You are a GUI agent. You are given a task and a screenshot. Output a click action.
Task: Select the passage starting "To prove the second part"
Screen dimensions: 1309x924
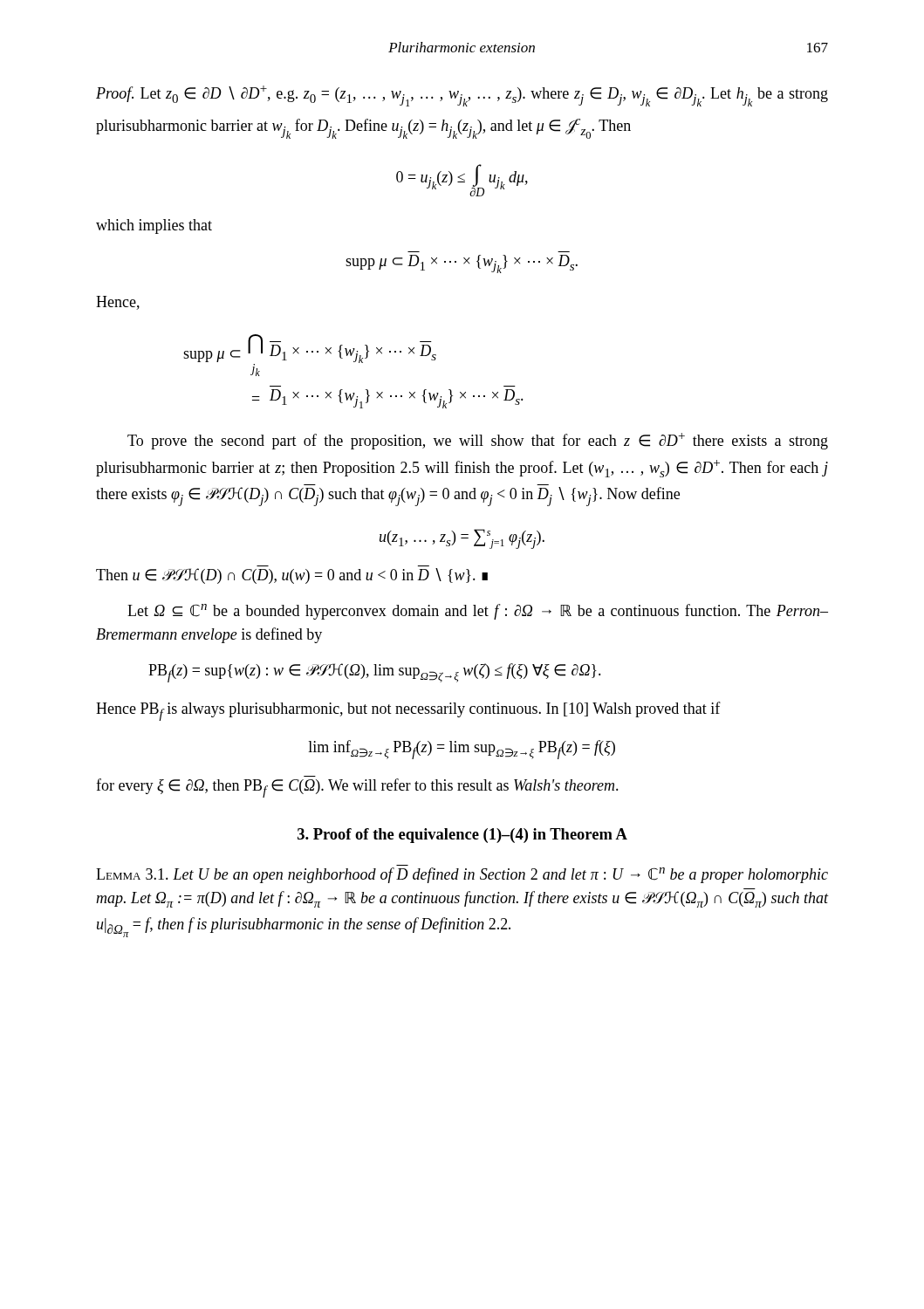coord(462,467)
